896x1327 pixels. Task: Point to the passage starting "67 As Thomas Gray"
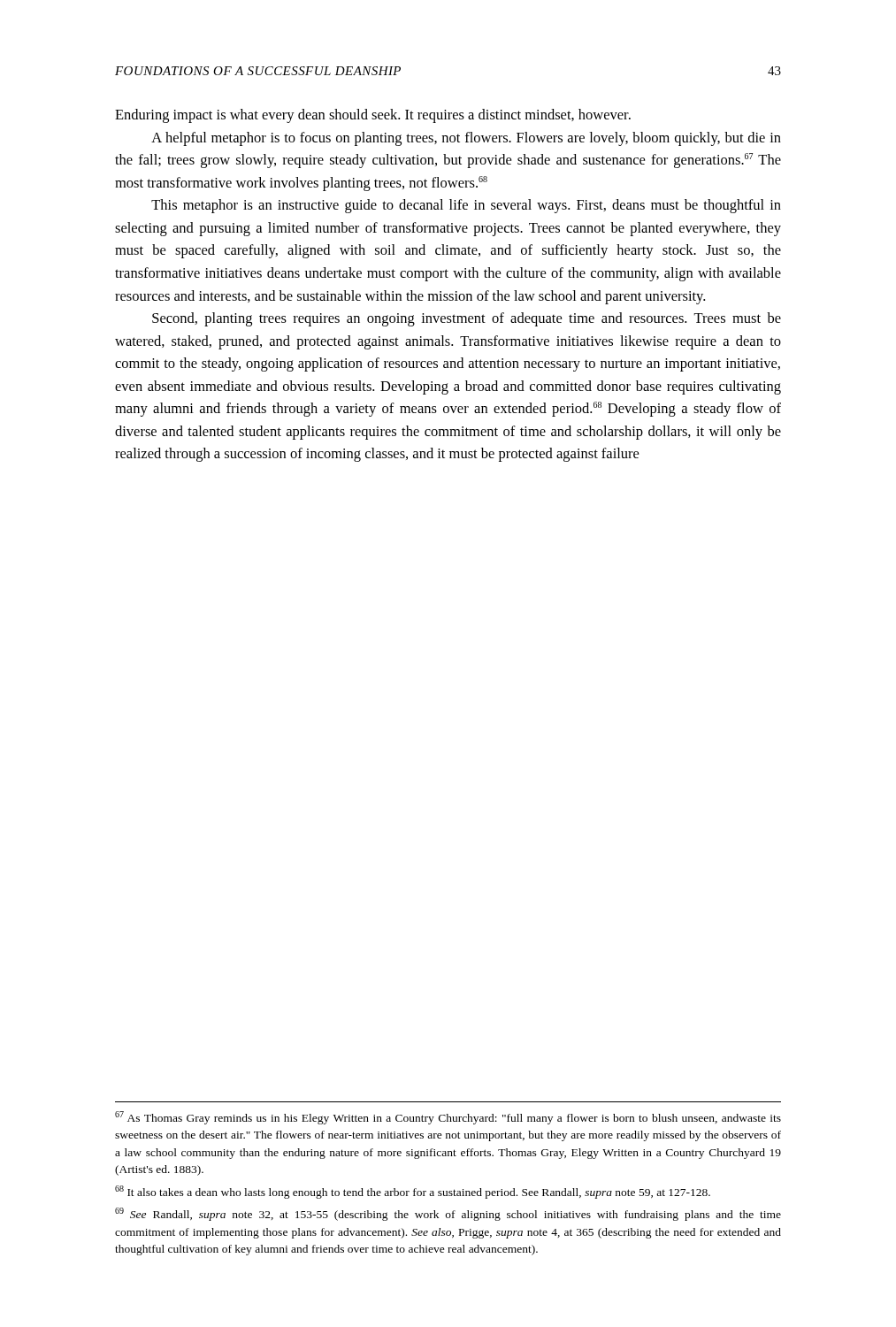point(448,1183)
